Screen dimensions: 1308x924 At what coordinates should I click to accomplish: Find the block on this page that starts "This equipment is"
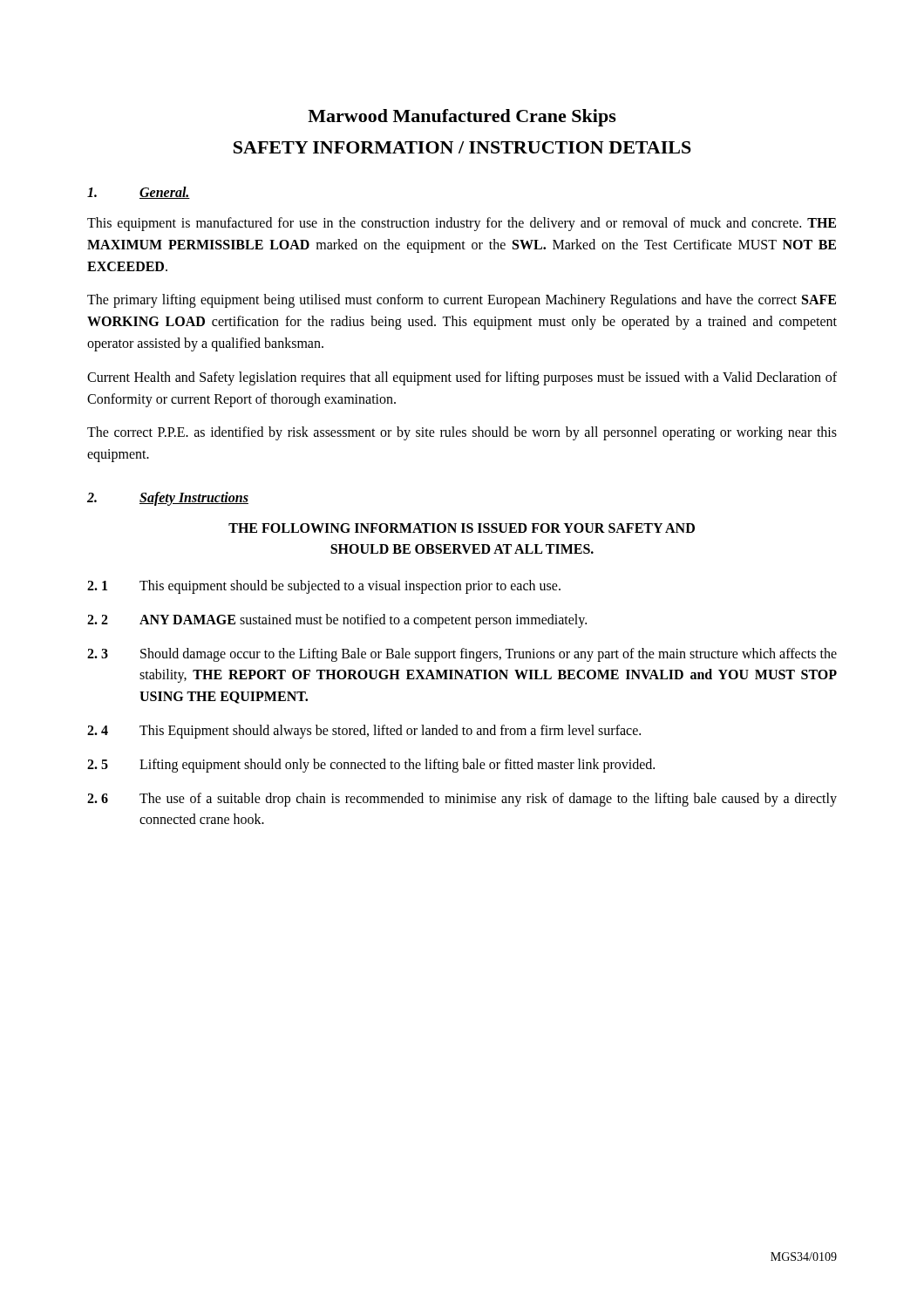click(462, 244)
